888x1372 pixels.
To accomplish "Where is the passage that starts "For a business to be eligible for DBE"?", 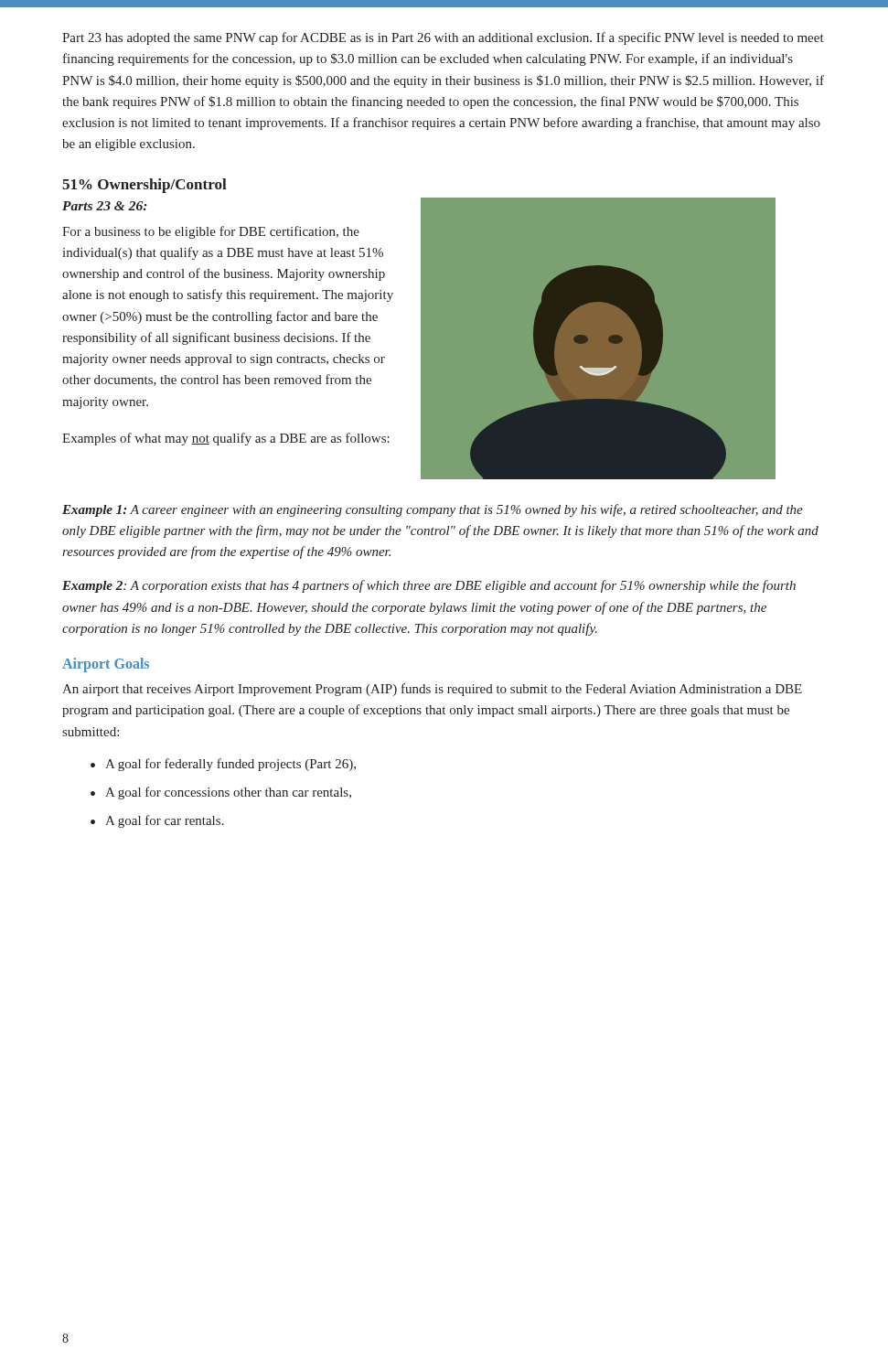I will click(x=228, y=316).
